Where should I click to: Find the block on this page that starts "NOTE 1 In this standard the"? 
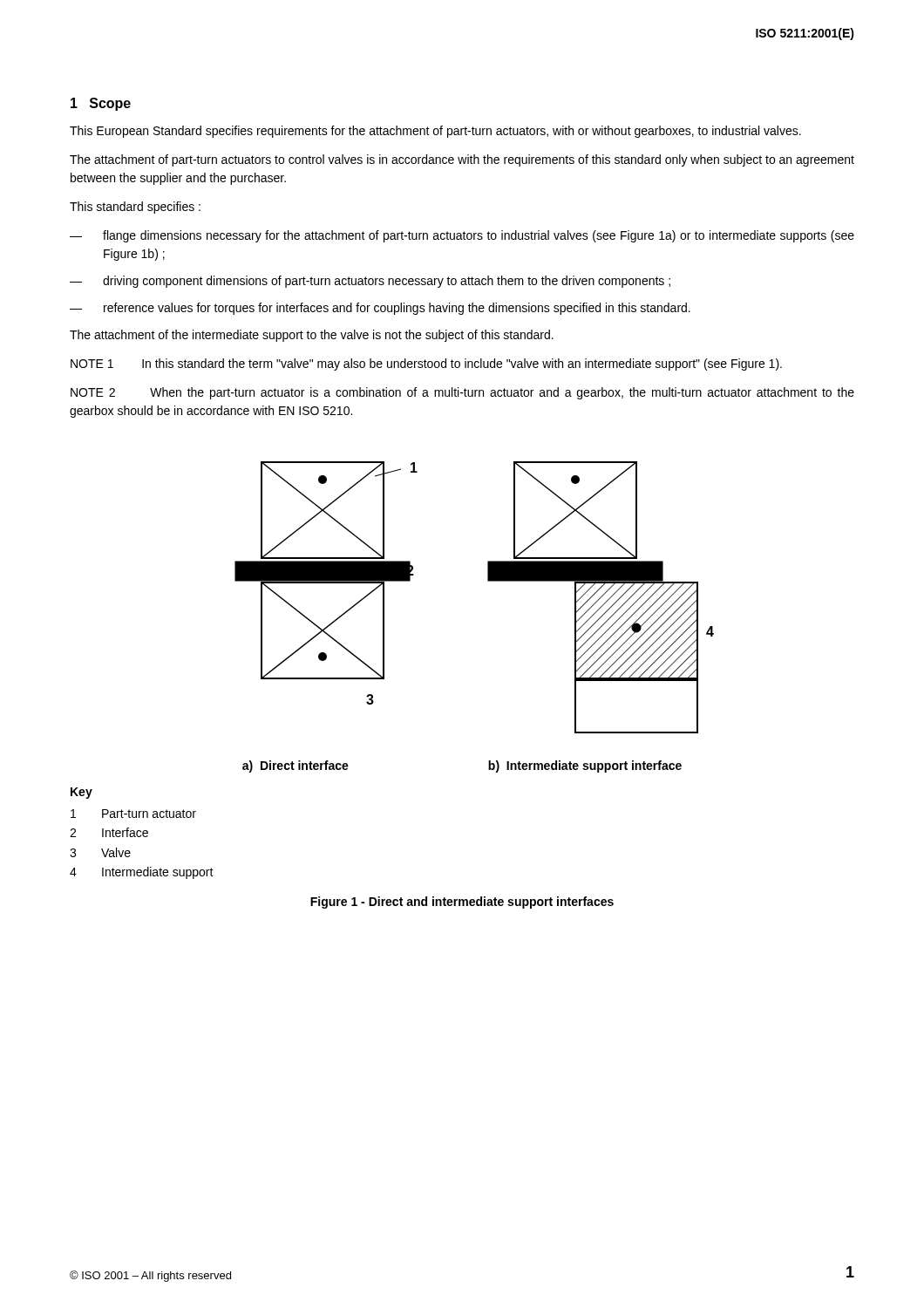click(426, 364)
